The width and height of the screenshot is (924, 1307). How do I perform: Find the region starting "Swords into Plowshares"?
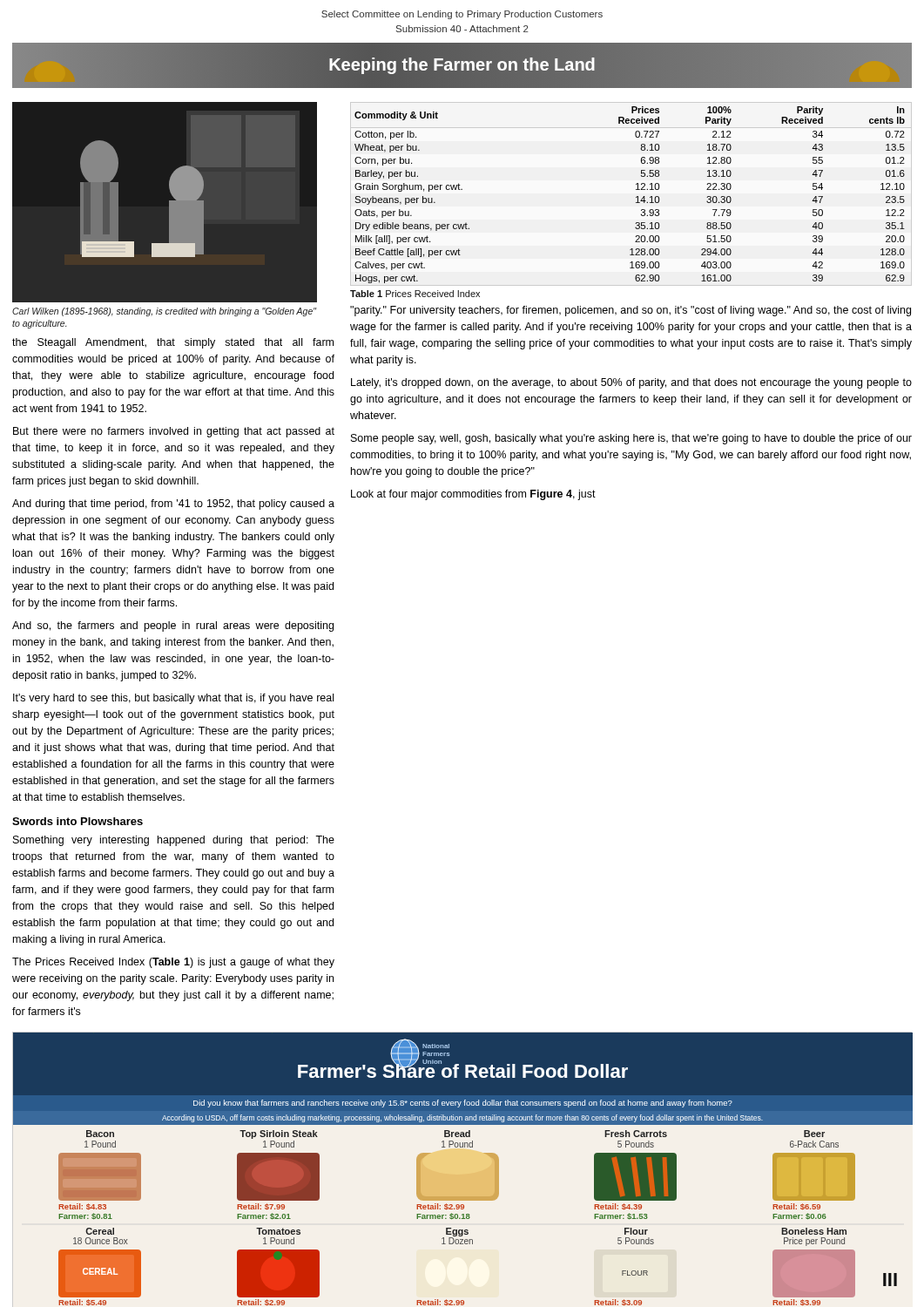78,821
